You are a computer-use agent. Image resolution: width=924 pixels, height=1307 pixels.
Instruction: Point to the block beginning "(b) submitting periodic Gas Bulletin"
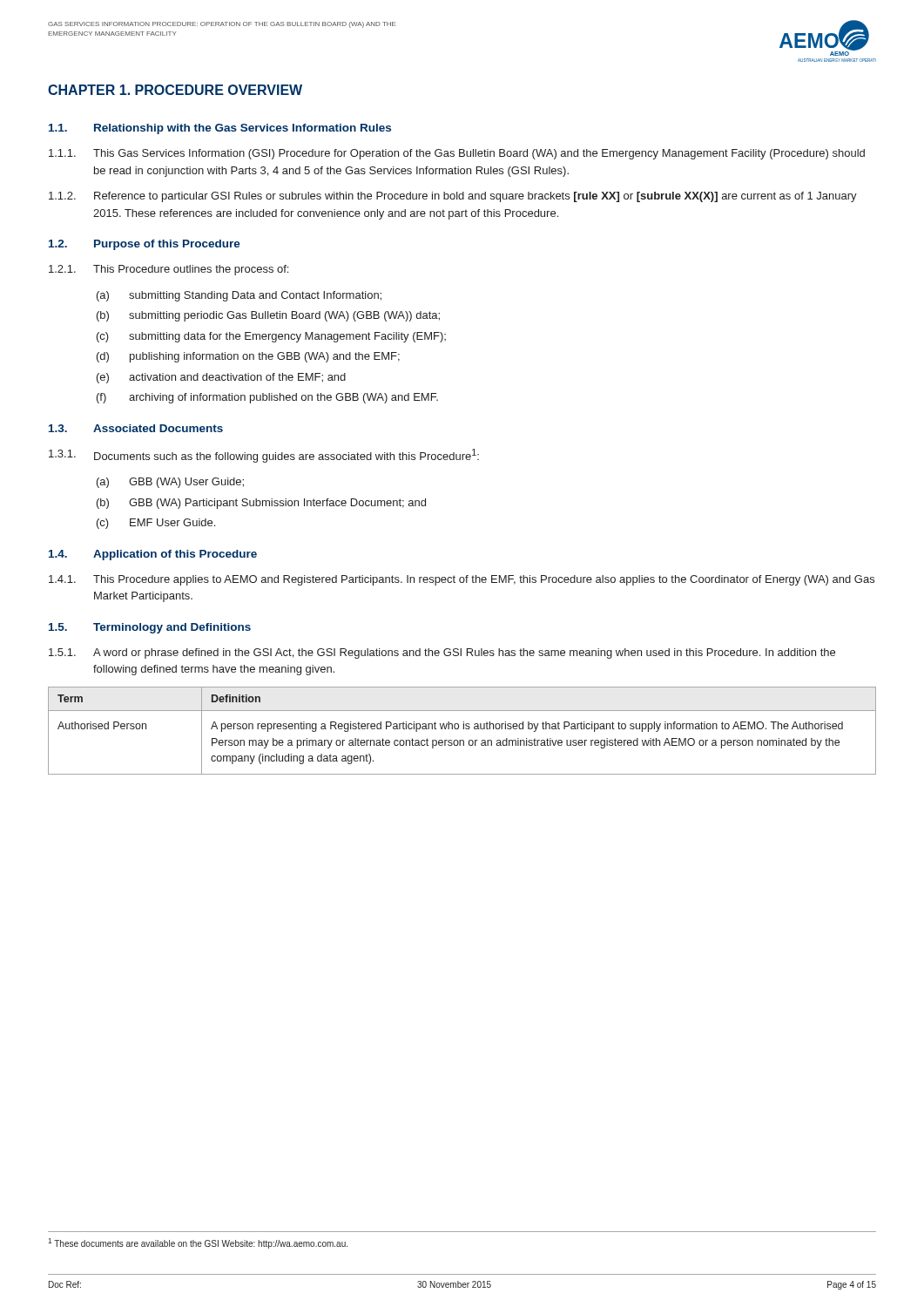pyautogui.click(x=268, y=316)
